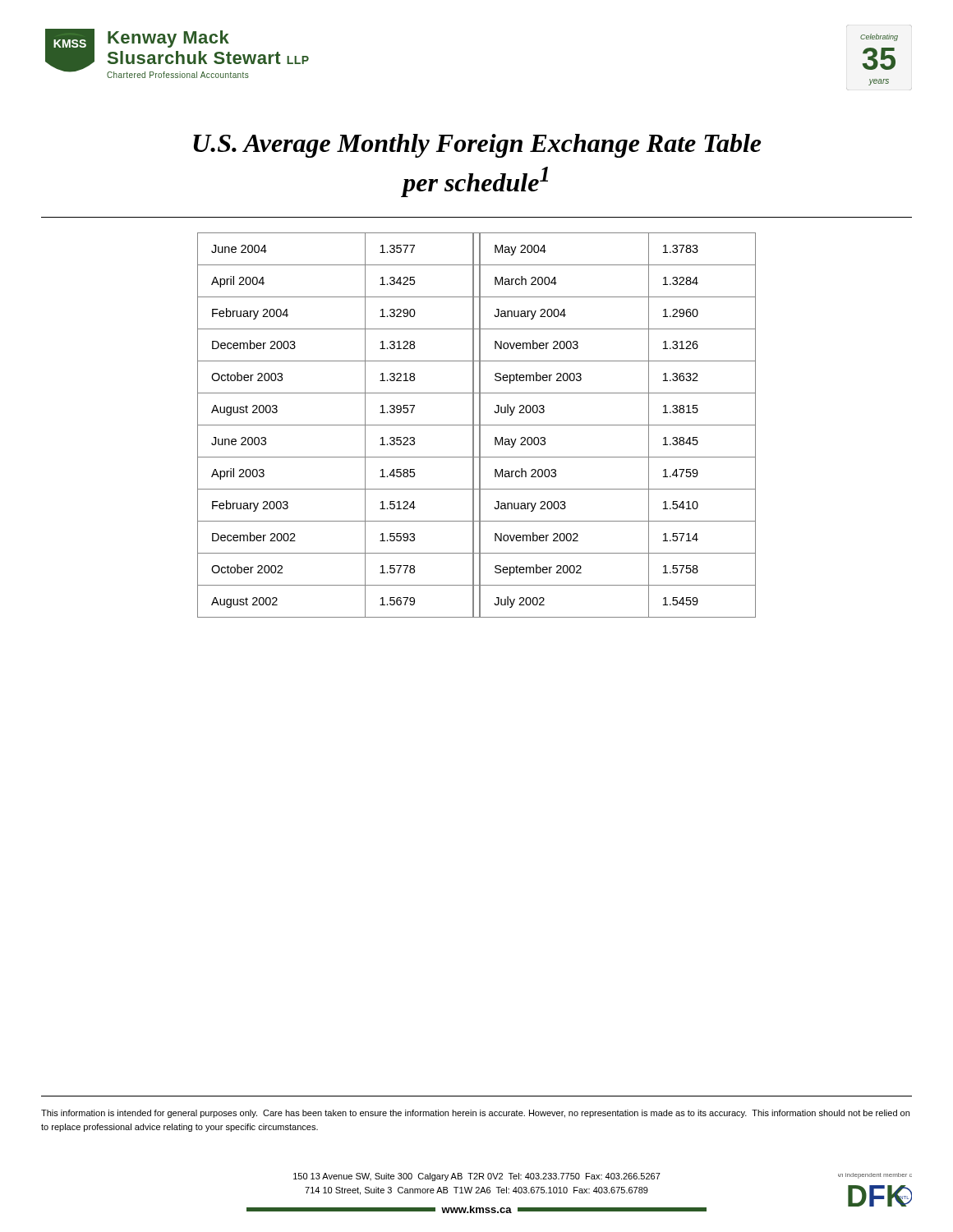
Task: Where is the passage that starts "This information is intended for general purposes"?
Action: click(x=476, y=1120)
